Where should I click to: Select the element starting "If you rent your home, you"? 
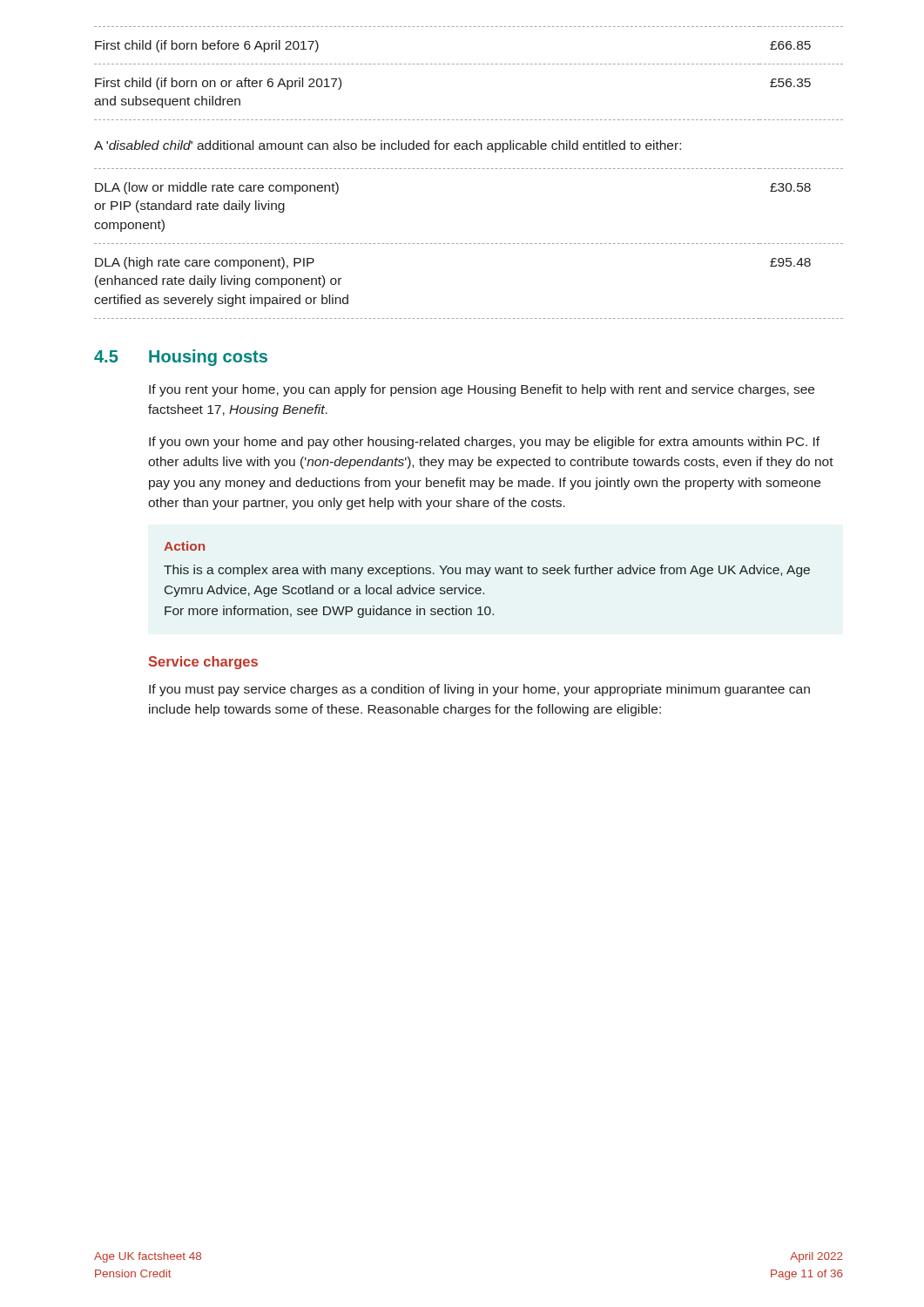tap(482, 399)
